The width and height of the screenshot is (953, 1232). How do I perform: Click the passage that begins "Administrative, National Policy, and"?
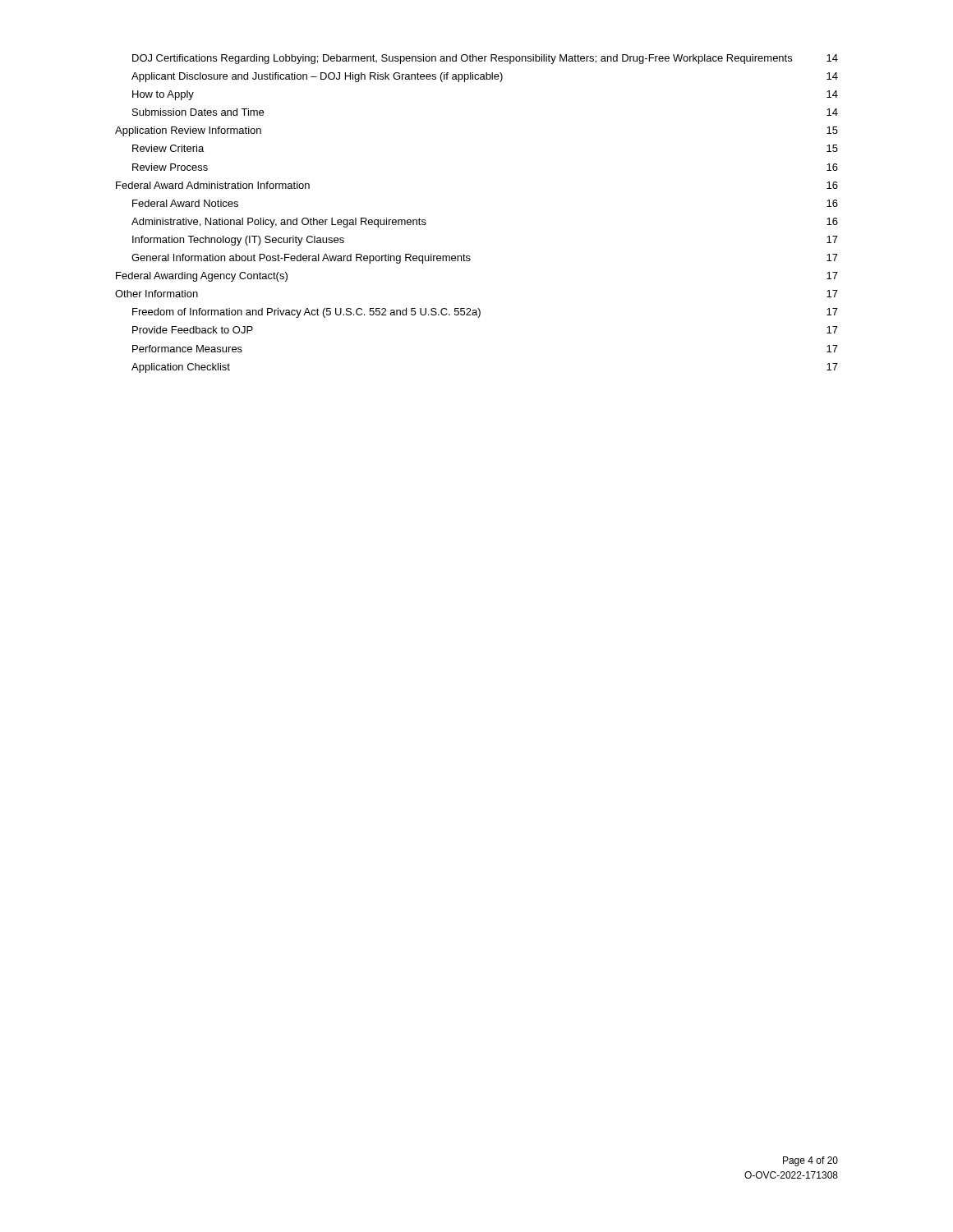click(283, 222)
